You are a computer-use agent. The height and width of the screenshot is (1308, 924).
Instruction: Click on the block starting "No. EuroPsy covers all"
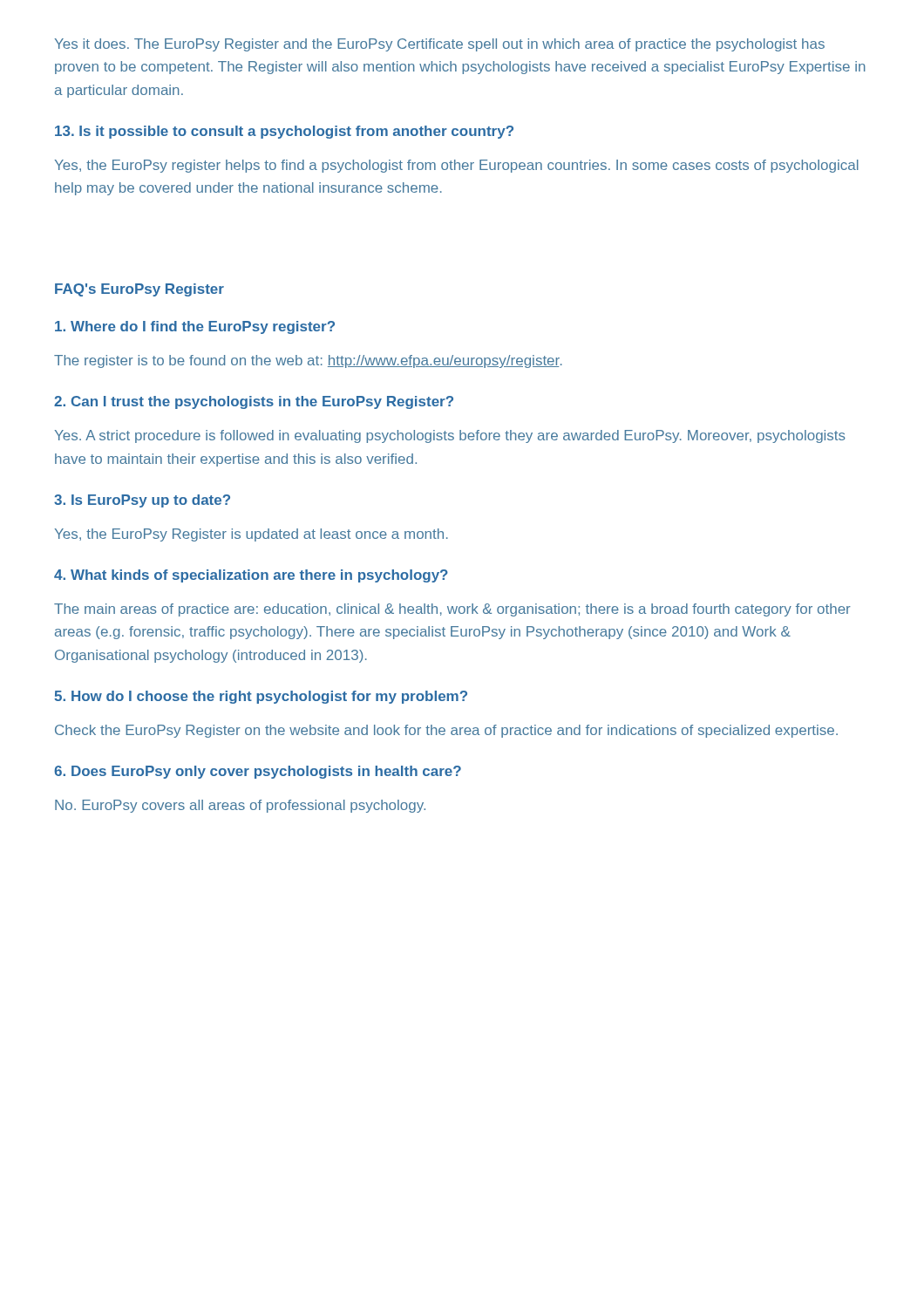coord(240,805)
